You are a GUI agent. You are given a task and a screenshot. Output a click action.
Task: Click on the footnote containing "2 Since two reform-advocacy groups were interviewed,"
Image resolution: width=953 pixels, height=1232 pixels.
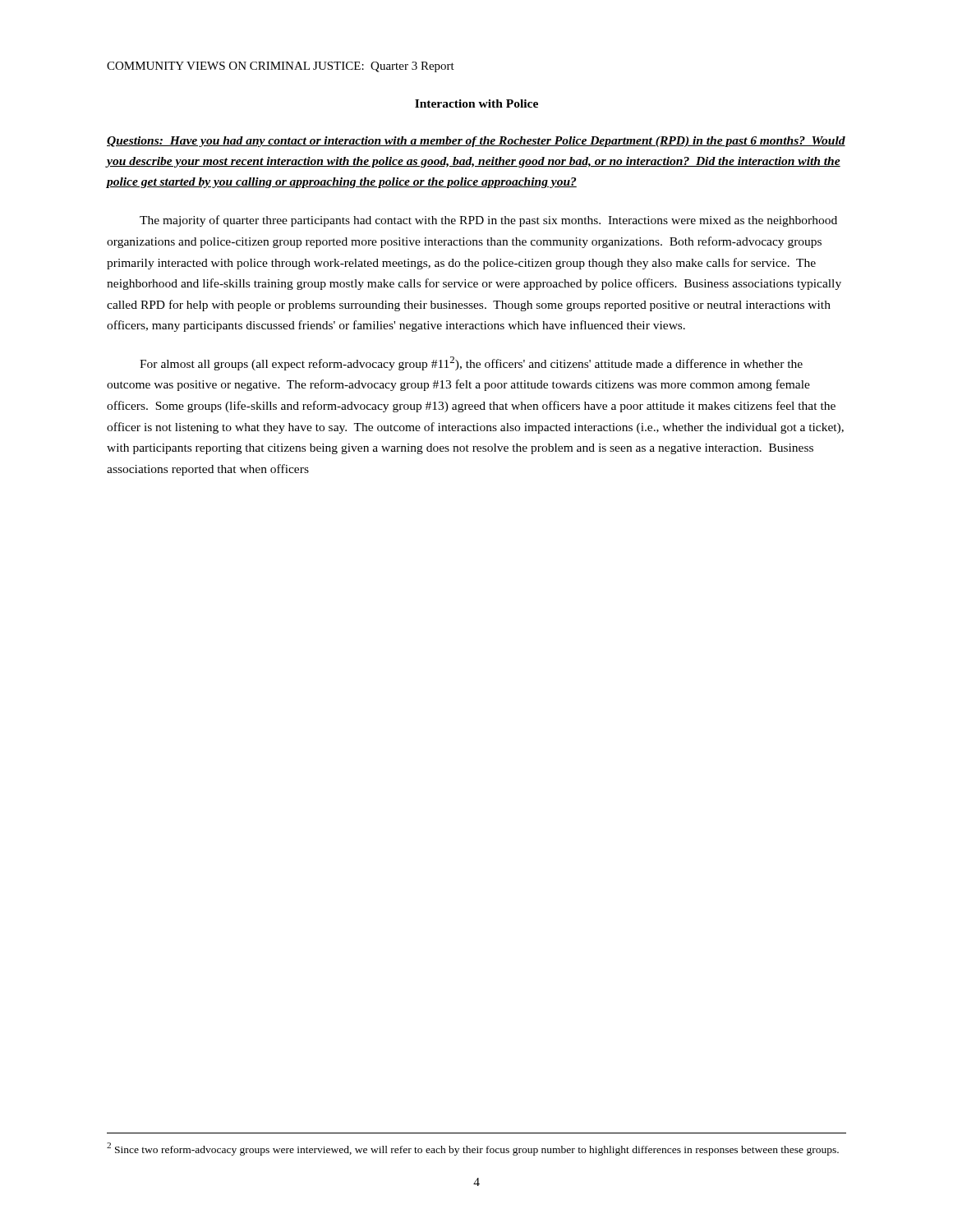[x=473, y=1148]
